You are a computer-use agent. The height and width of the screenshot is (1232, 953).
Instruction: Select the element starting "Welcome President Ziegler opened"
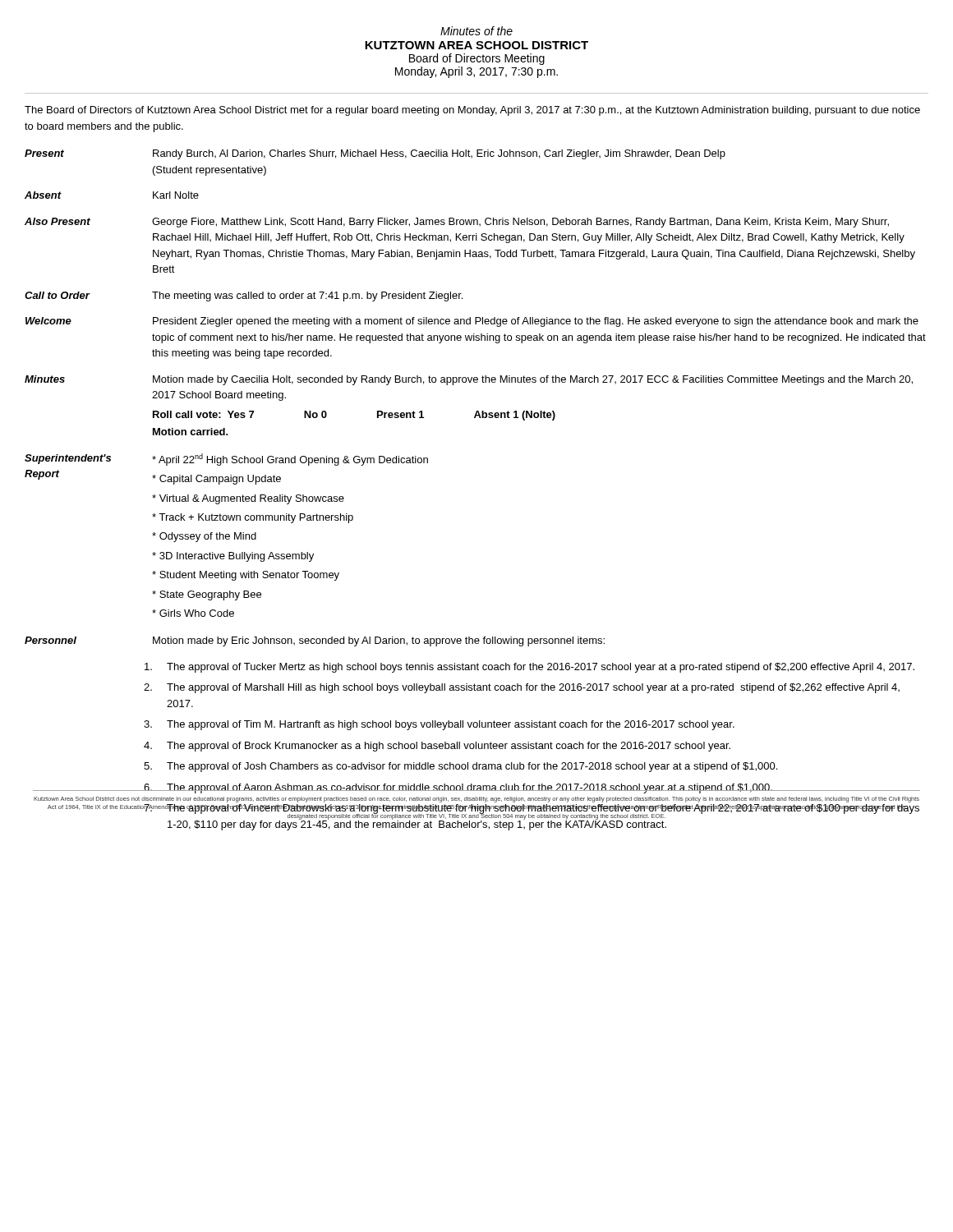476,337
